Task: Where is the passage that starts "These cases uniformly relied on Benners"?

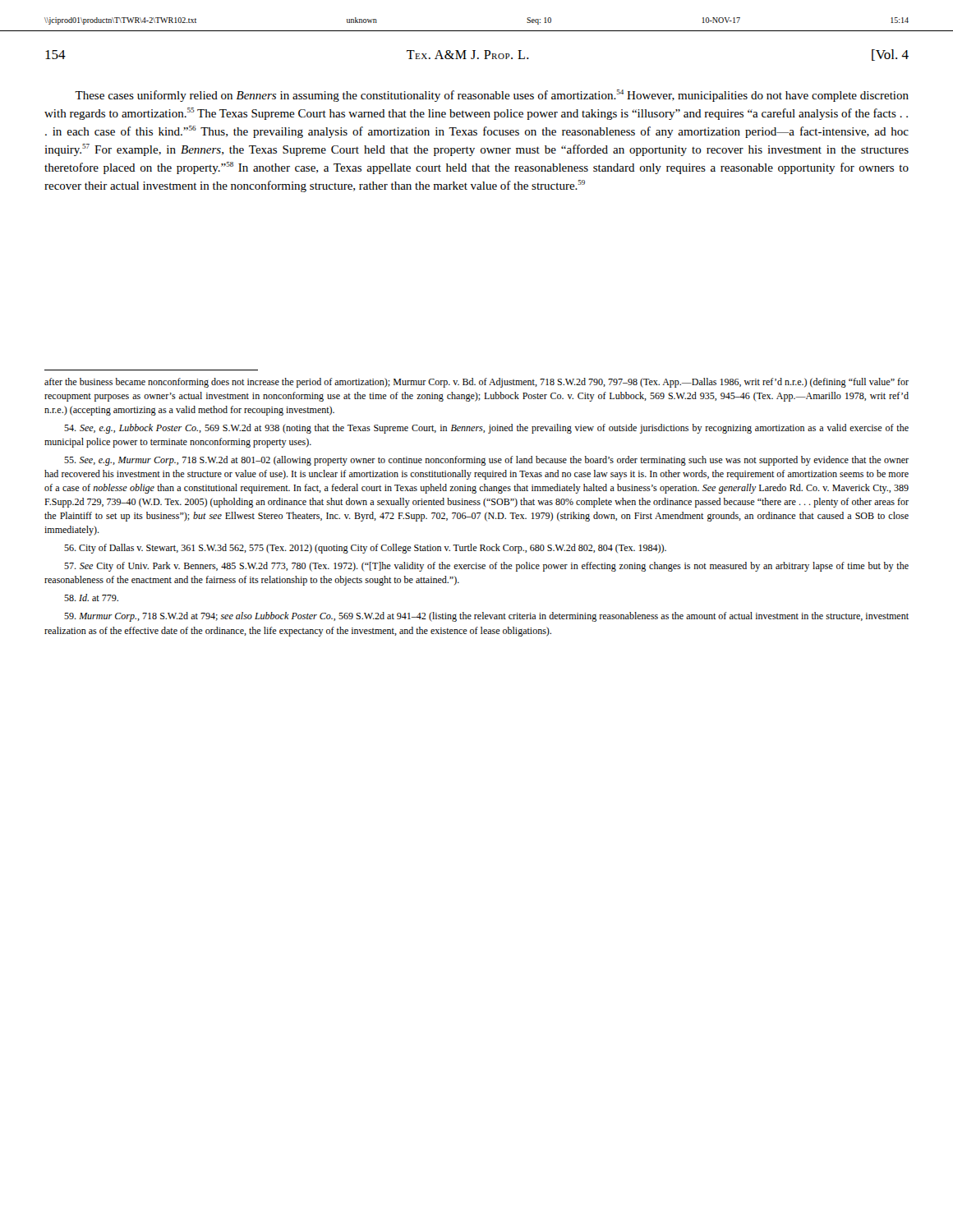Action: coord(476,141)
